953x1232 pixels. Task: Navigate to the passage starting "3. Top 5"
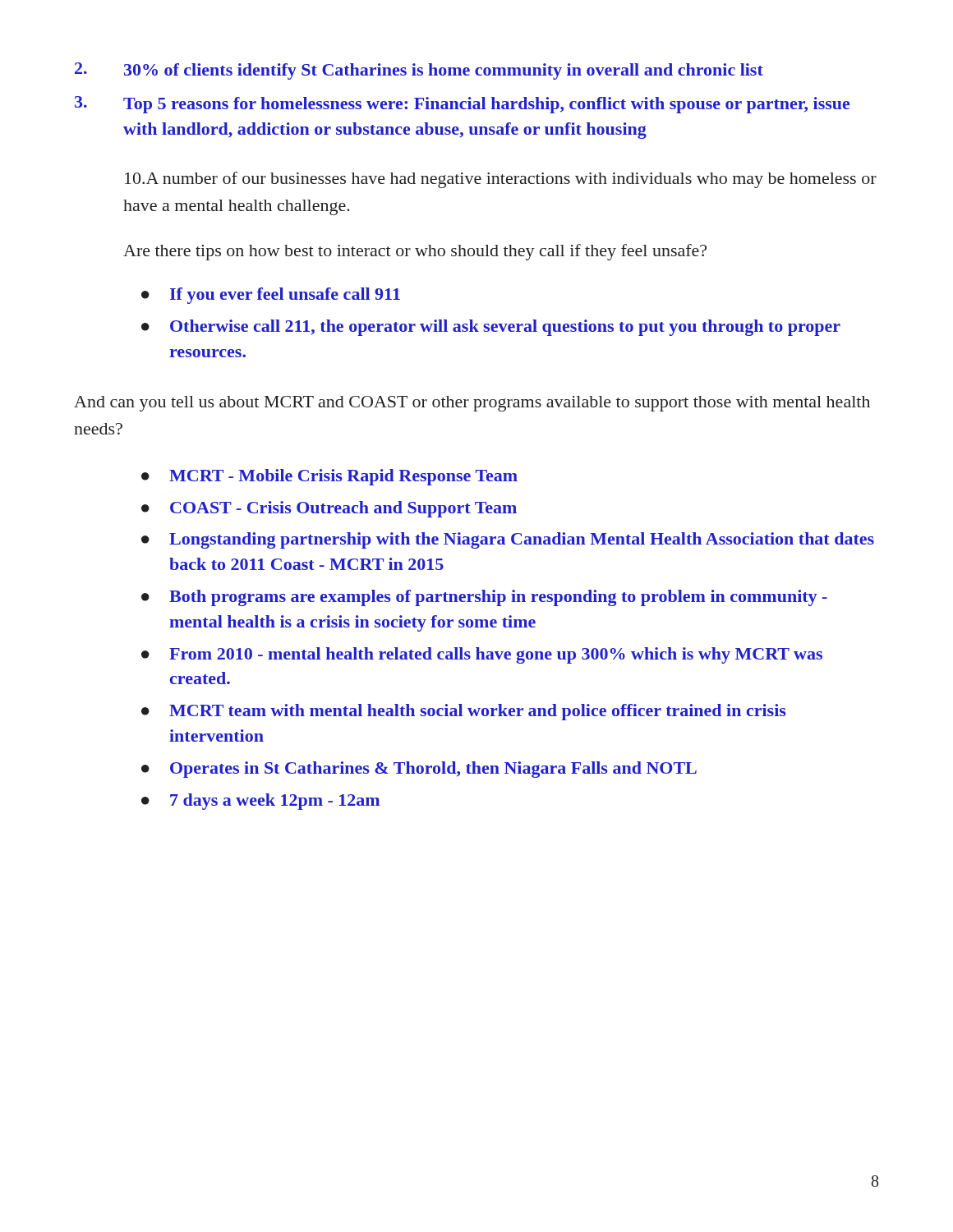(x=476, y=116)
